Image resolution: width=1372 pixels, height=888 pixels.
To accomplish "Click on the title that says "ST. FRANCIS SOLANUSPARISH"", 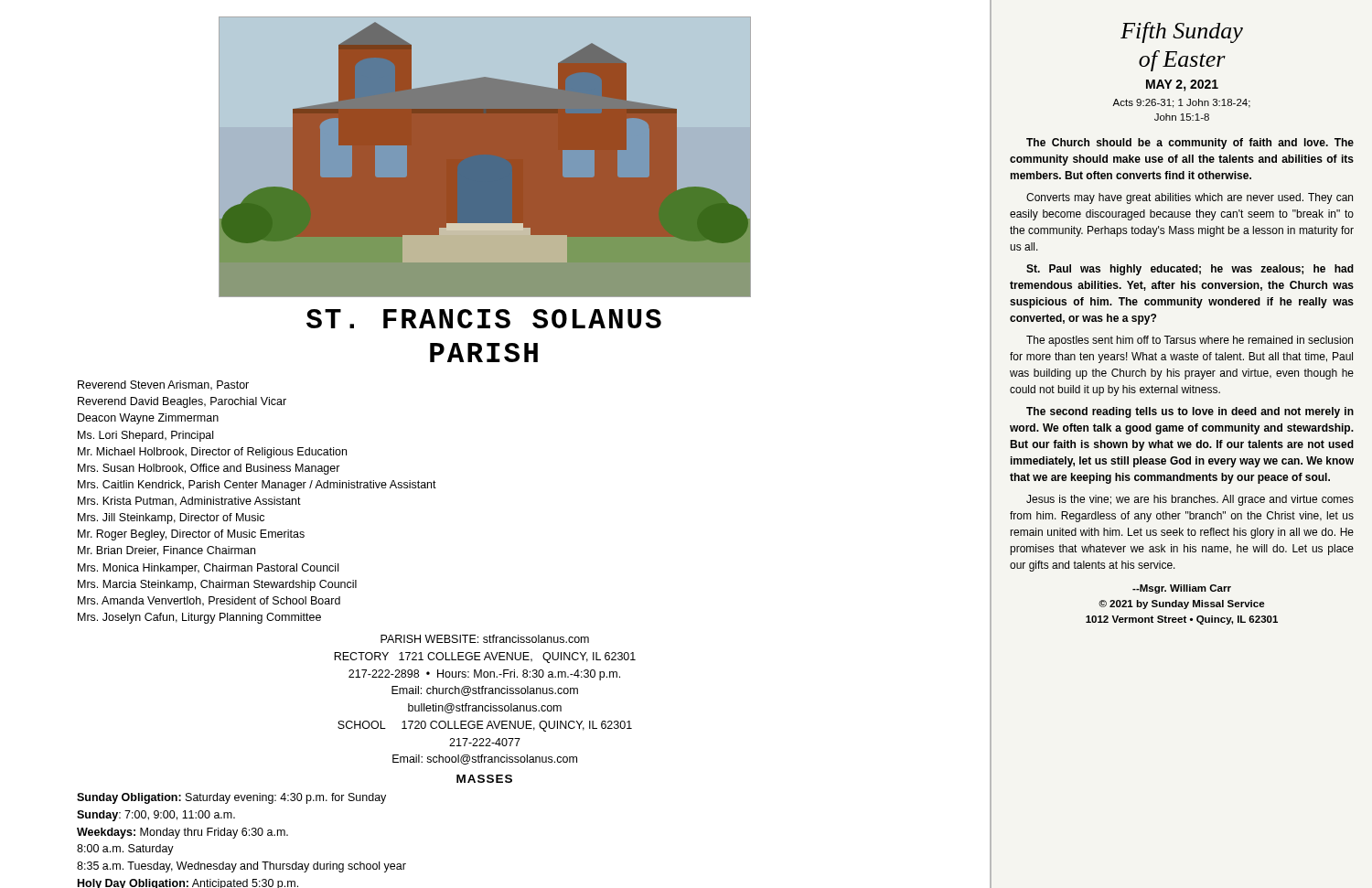I will coord(485,337).
